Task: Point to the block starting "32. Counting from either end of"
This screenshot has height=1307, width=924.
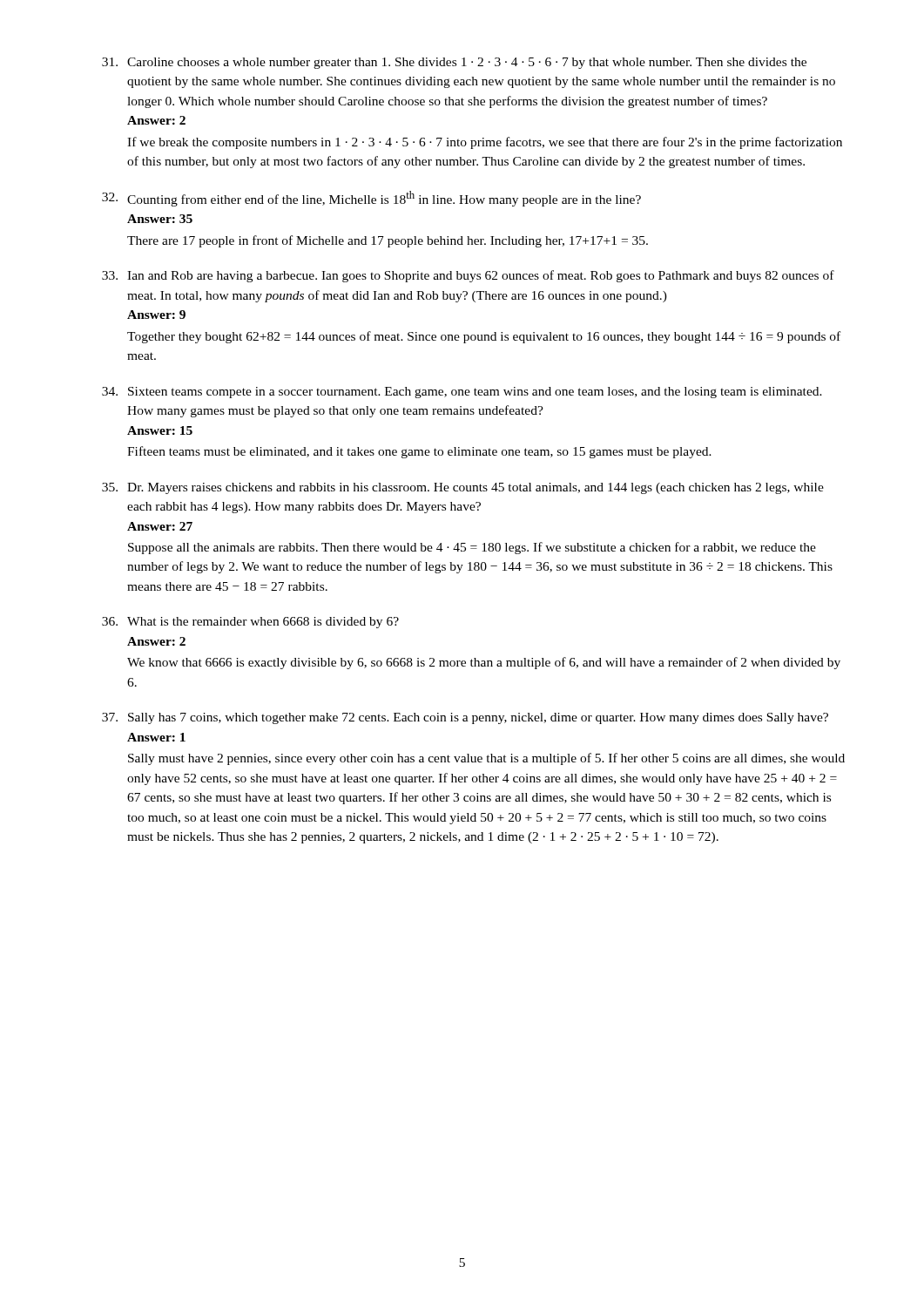Action: (x=371, y=199)
